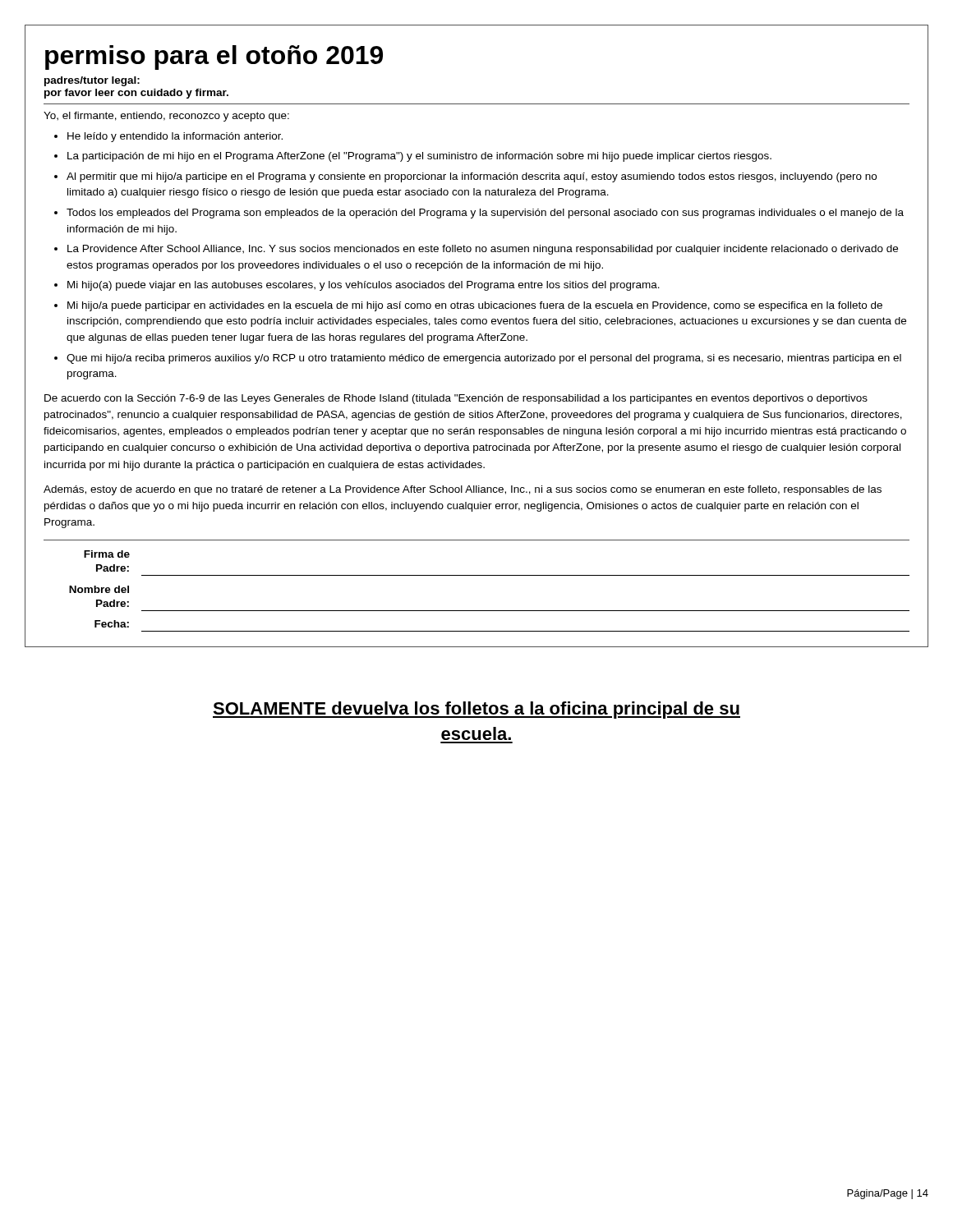Click on the text block starting "Yo, el firmante, entiendo, reconozco y"
The image size is (953, 1232).
[x=167, y=115]
